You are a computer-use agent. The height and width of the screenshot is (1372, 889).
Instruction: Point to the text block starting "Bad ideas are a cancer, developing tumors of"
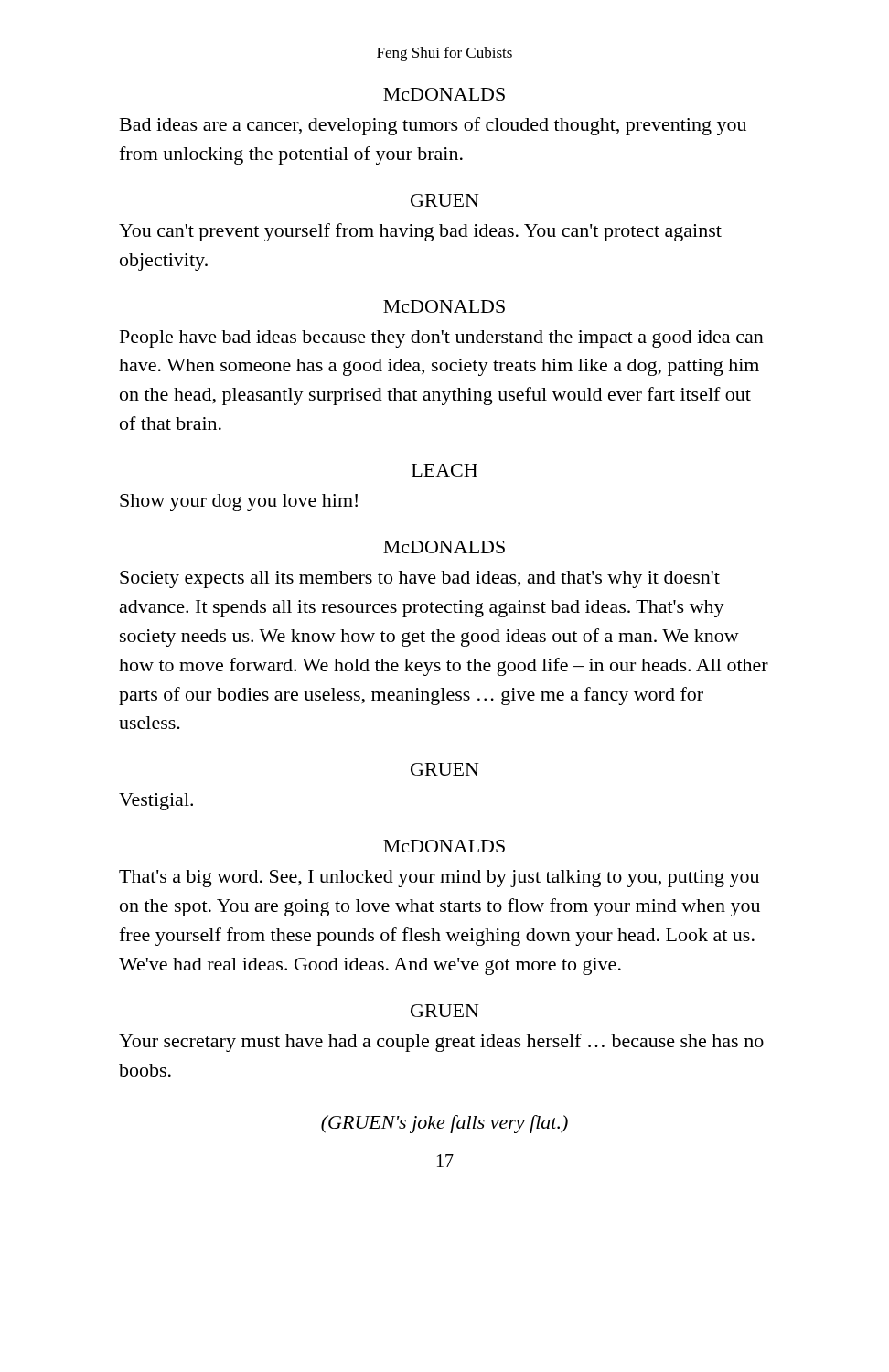click(x=433, y=139)
